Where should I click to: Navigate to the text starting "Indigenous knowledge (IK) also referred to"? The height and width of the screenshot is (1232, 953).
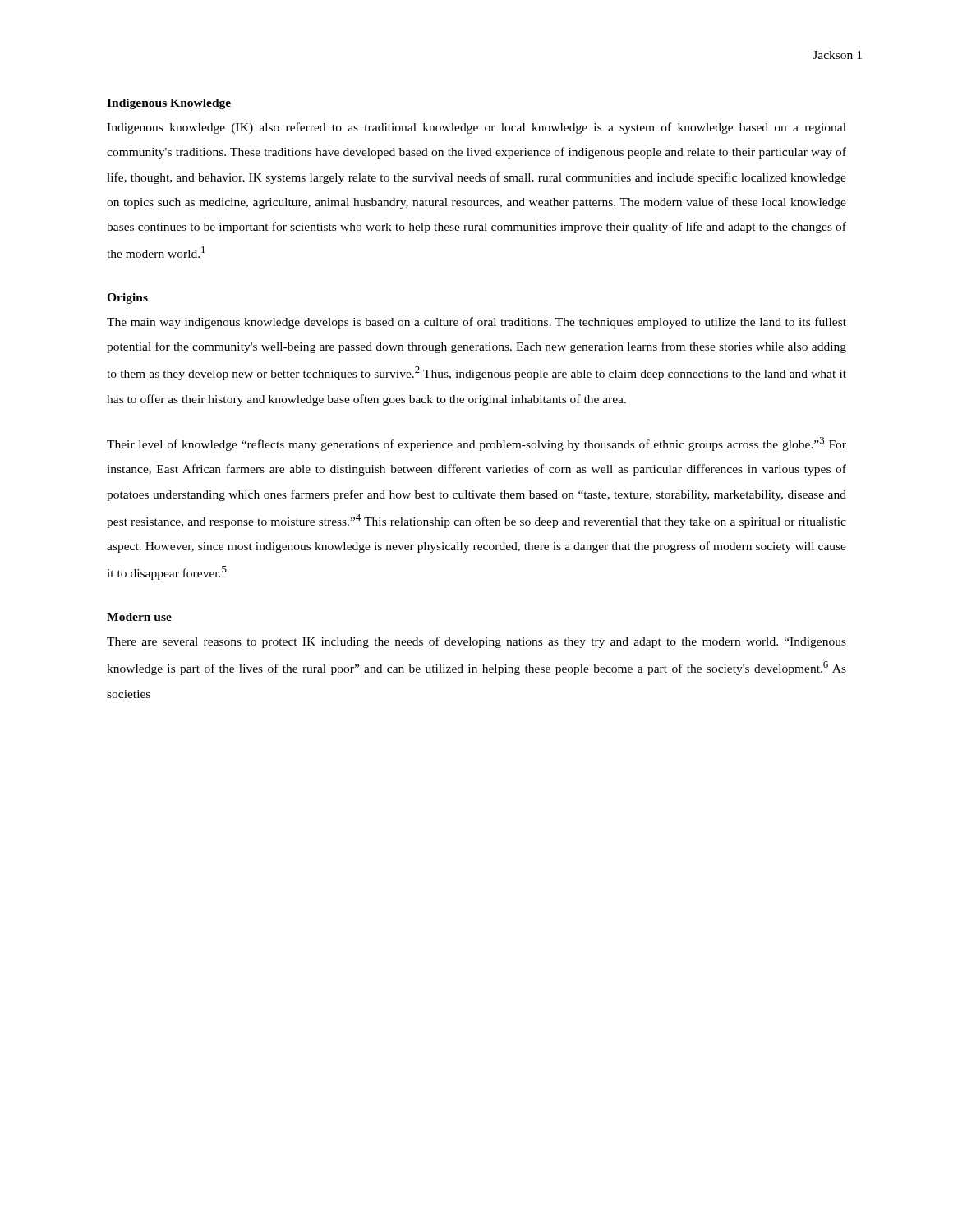476,190
